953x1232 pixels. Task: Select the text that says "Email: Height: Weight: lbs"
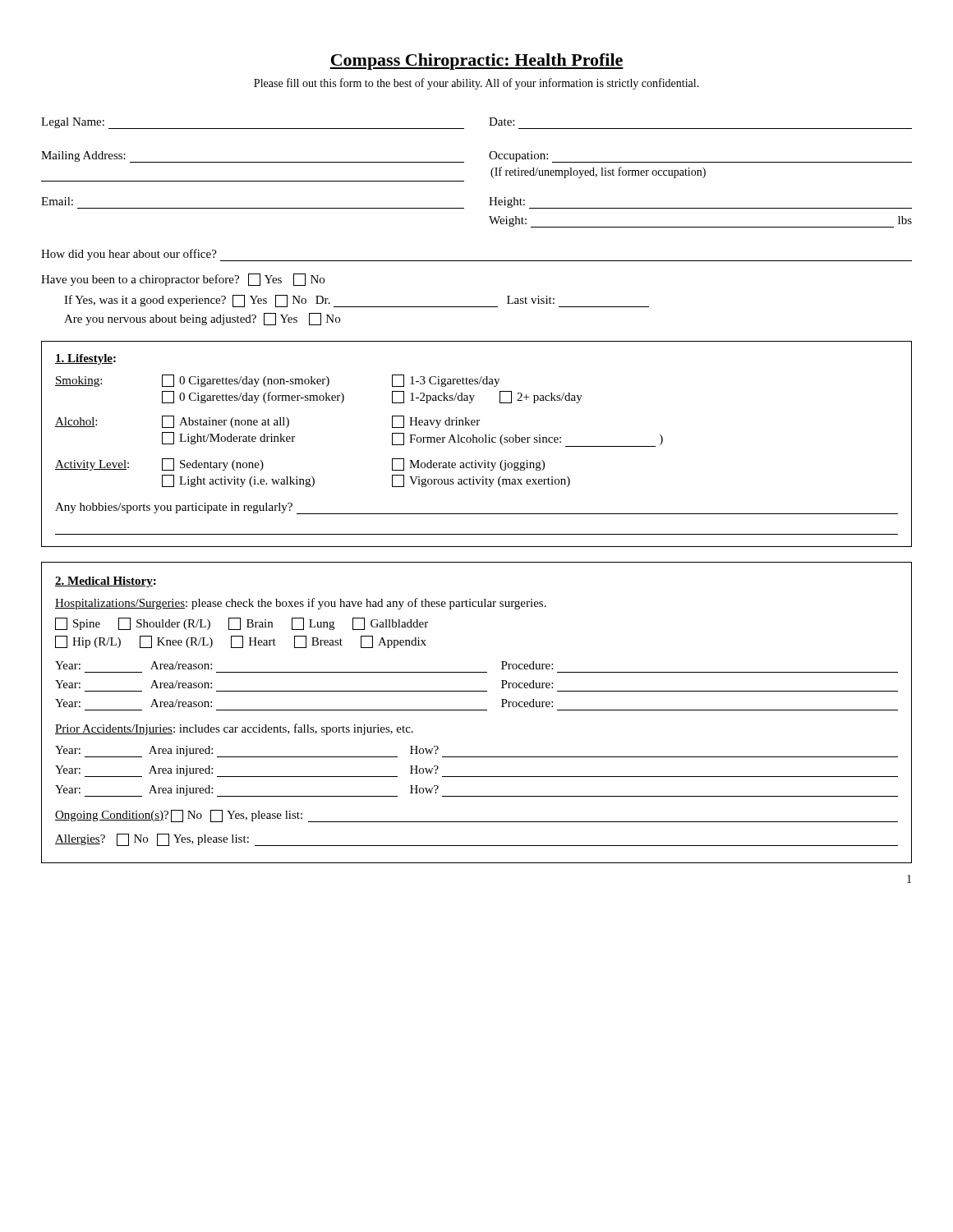[x=53, y=202]
